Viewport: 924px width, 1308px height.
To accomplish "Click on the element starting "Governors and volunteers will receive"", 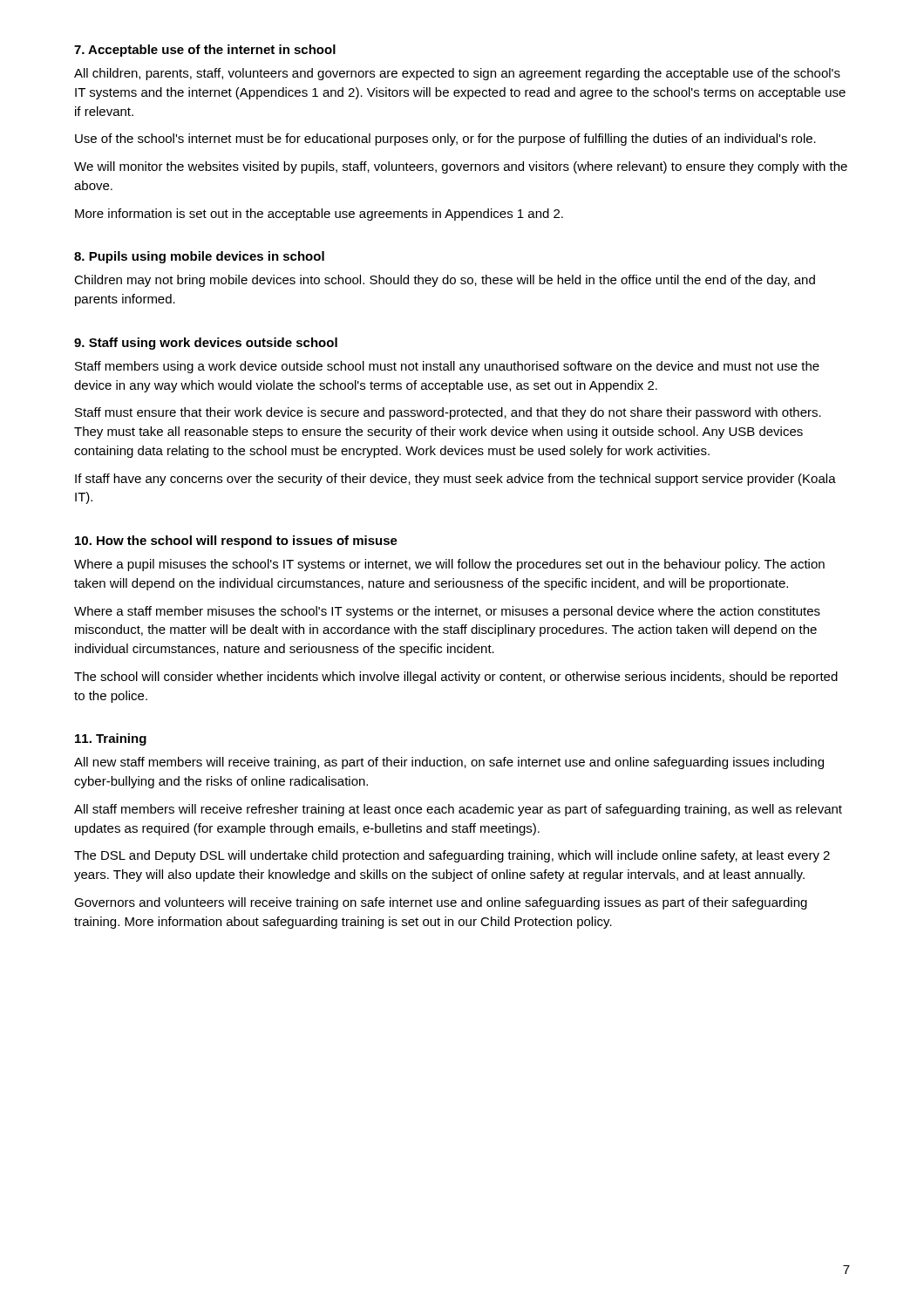I will pyautogui.click(x=441, y=911).
